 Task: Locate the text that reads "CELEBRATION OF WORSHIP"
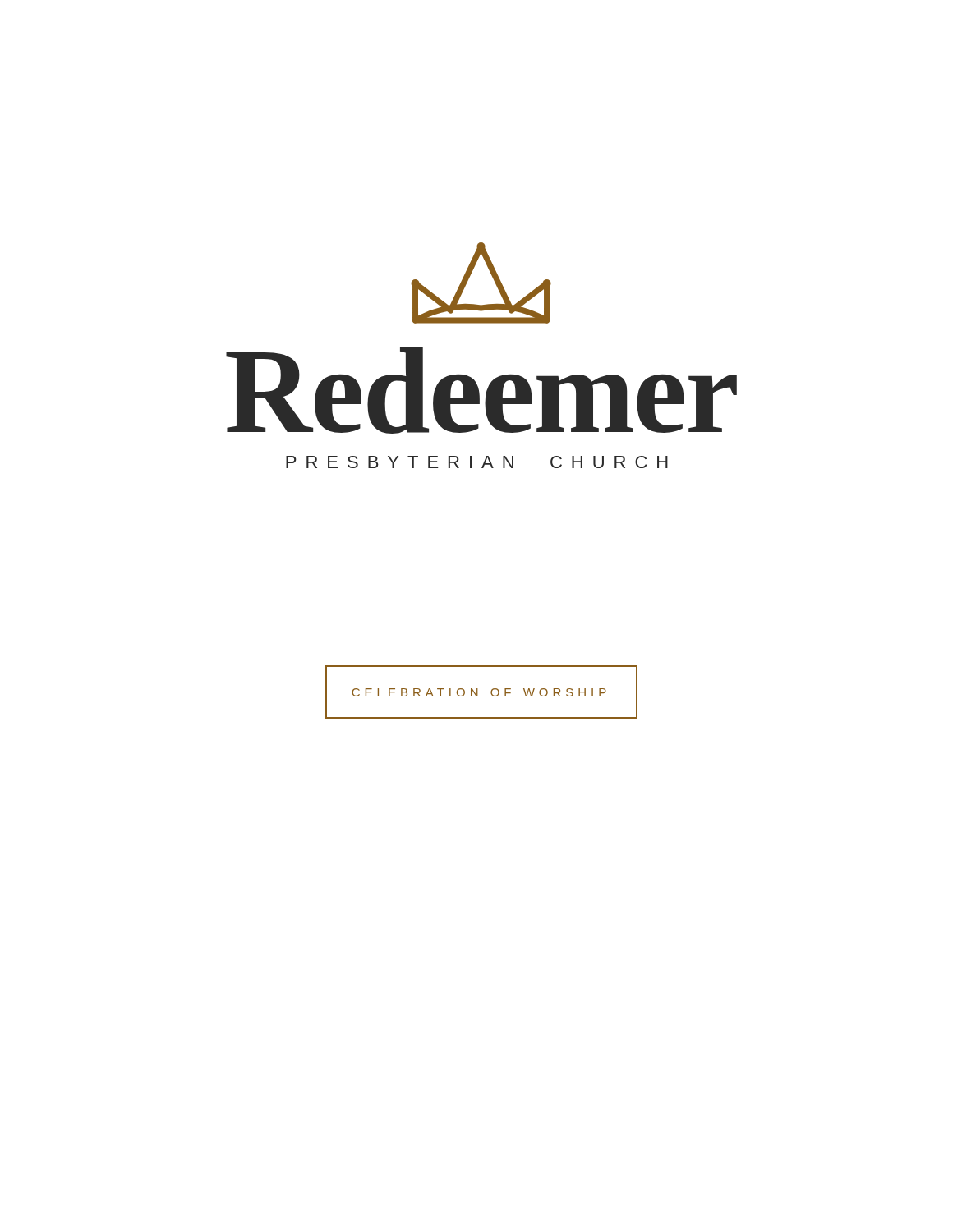tap(481, 692)
